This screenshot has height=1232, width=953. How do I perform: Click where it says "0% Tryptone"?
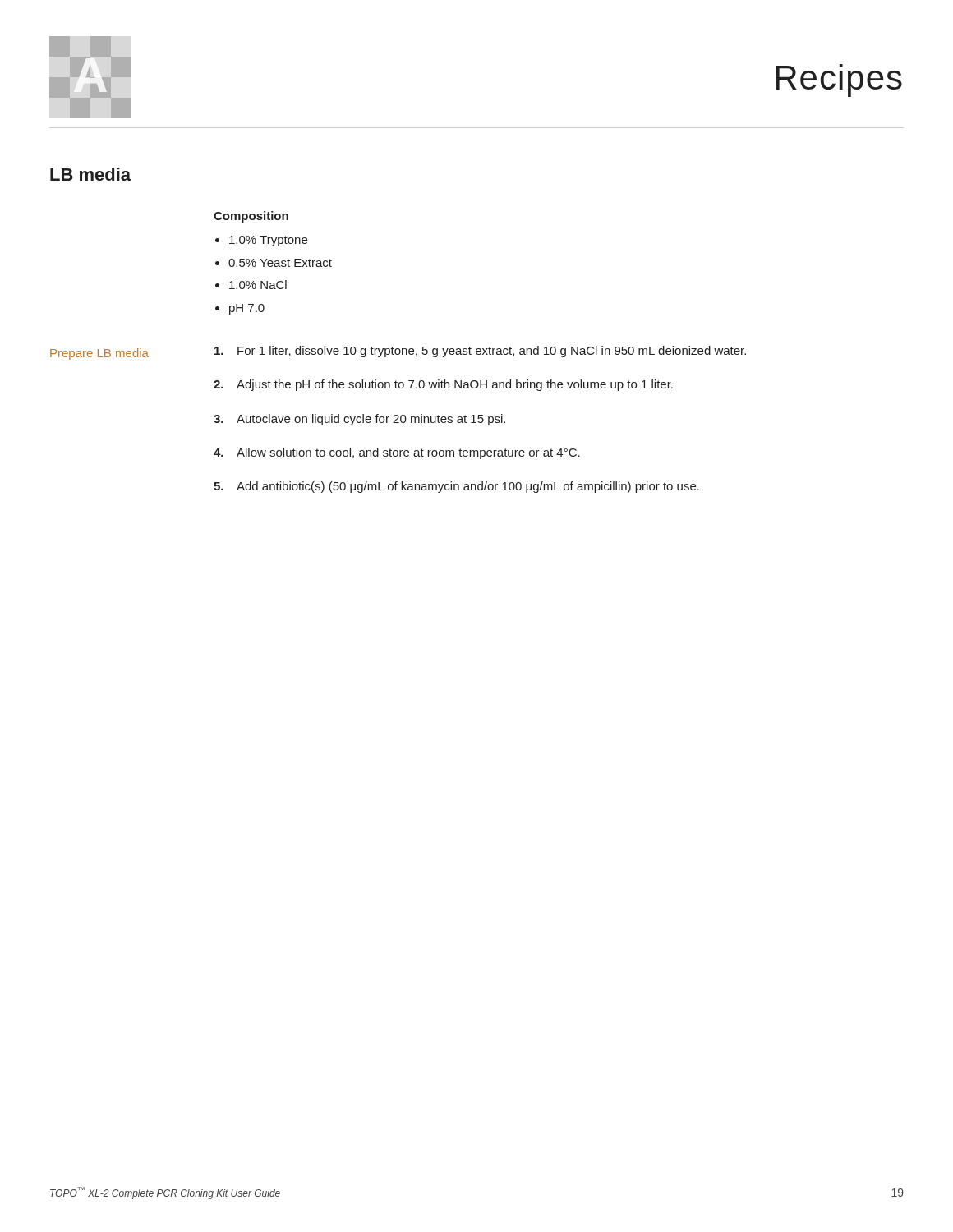pos(268,239)
